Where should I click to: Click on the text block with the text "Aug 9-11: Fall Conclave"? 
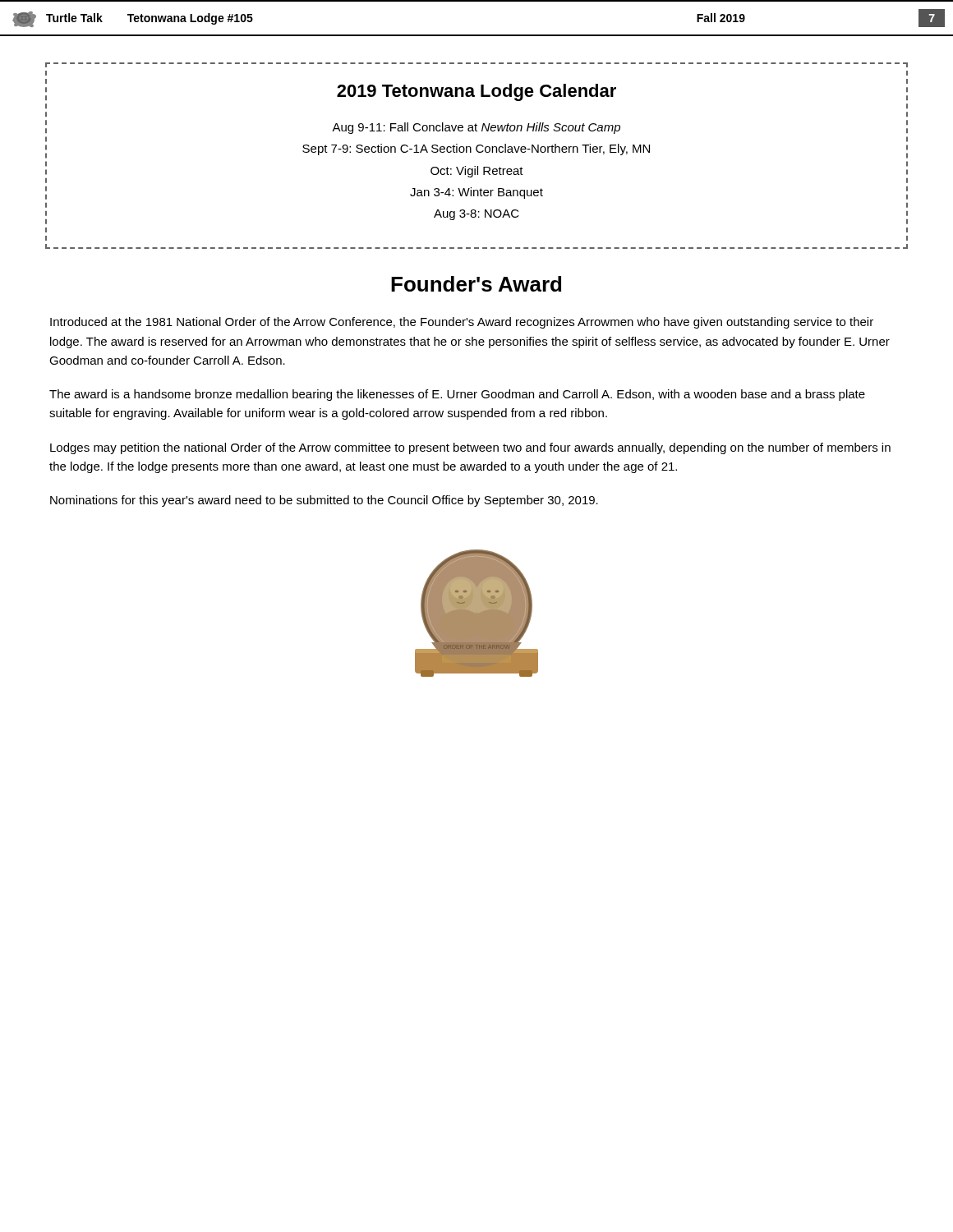[476, 170]
